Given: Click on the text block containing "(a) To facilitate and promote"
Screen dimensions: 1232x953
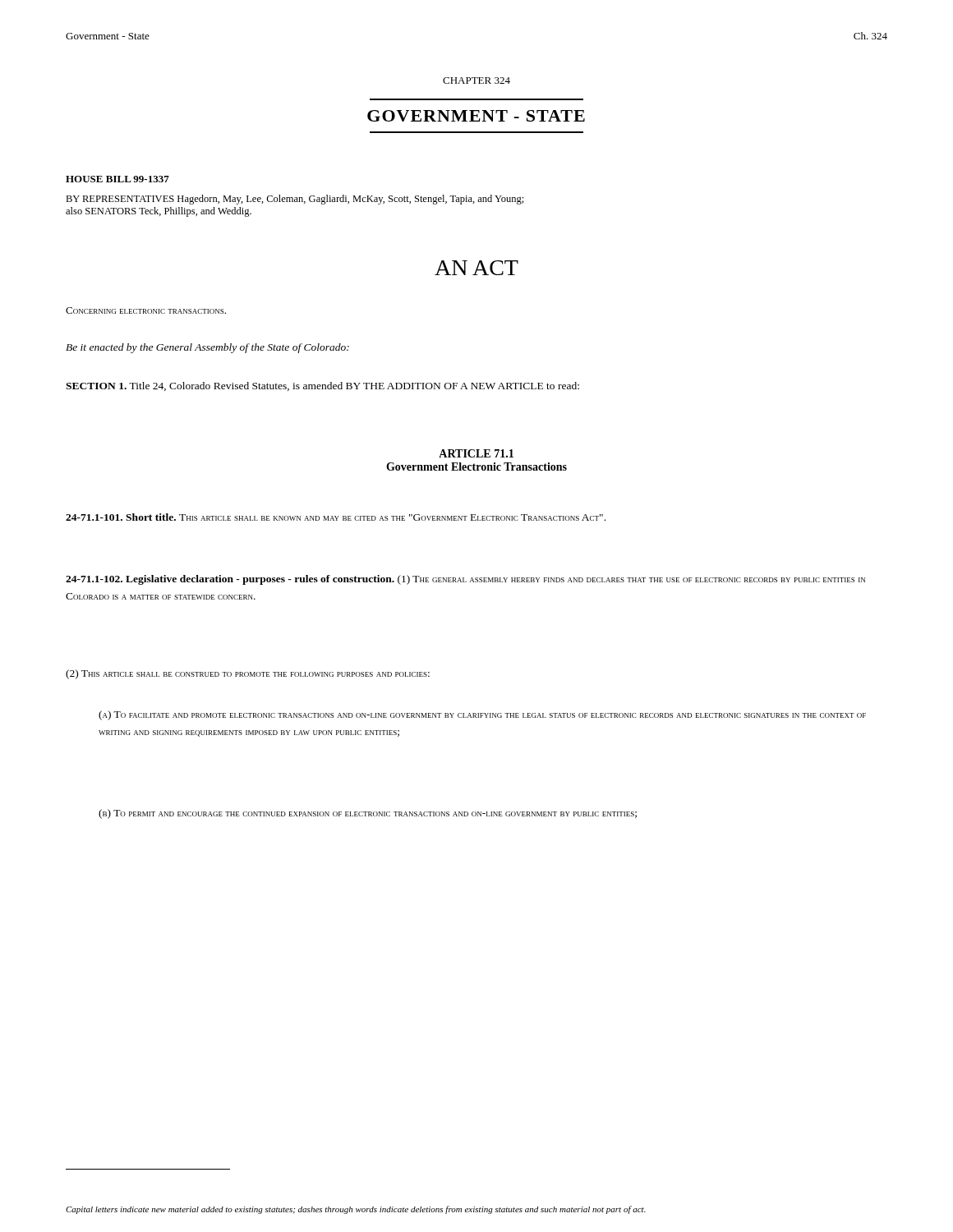Looking at the screenshot, I should pos(482,723).
